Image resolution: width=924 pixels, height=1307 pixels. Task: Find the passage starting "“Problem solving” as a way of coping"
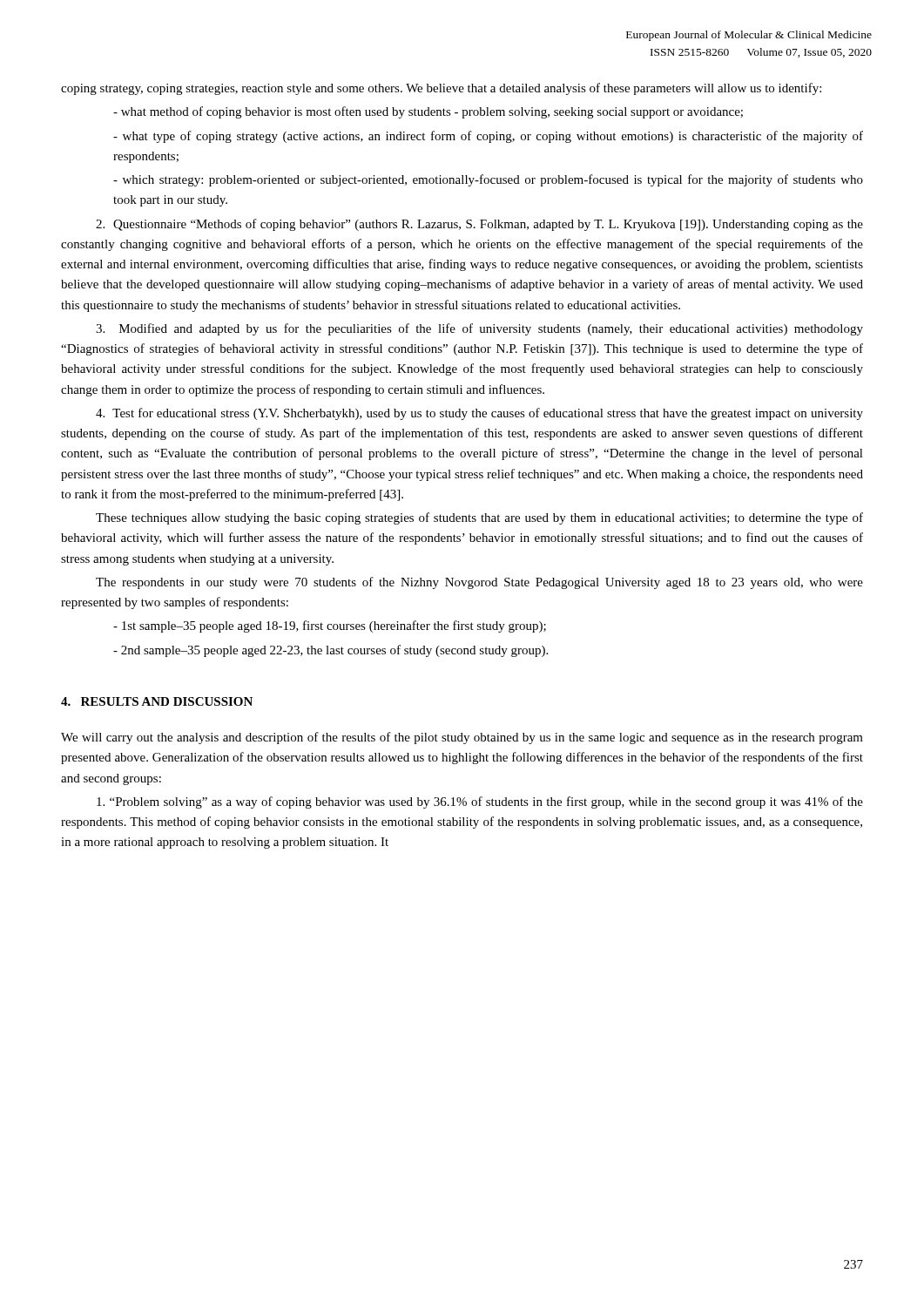[x=462, y=822]
